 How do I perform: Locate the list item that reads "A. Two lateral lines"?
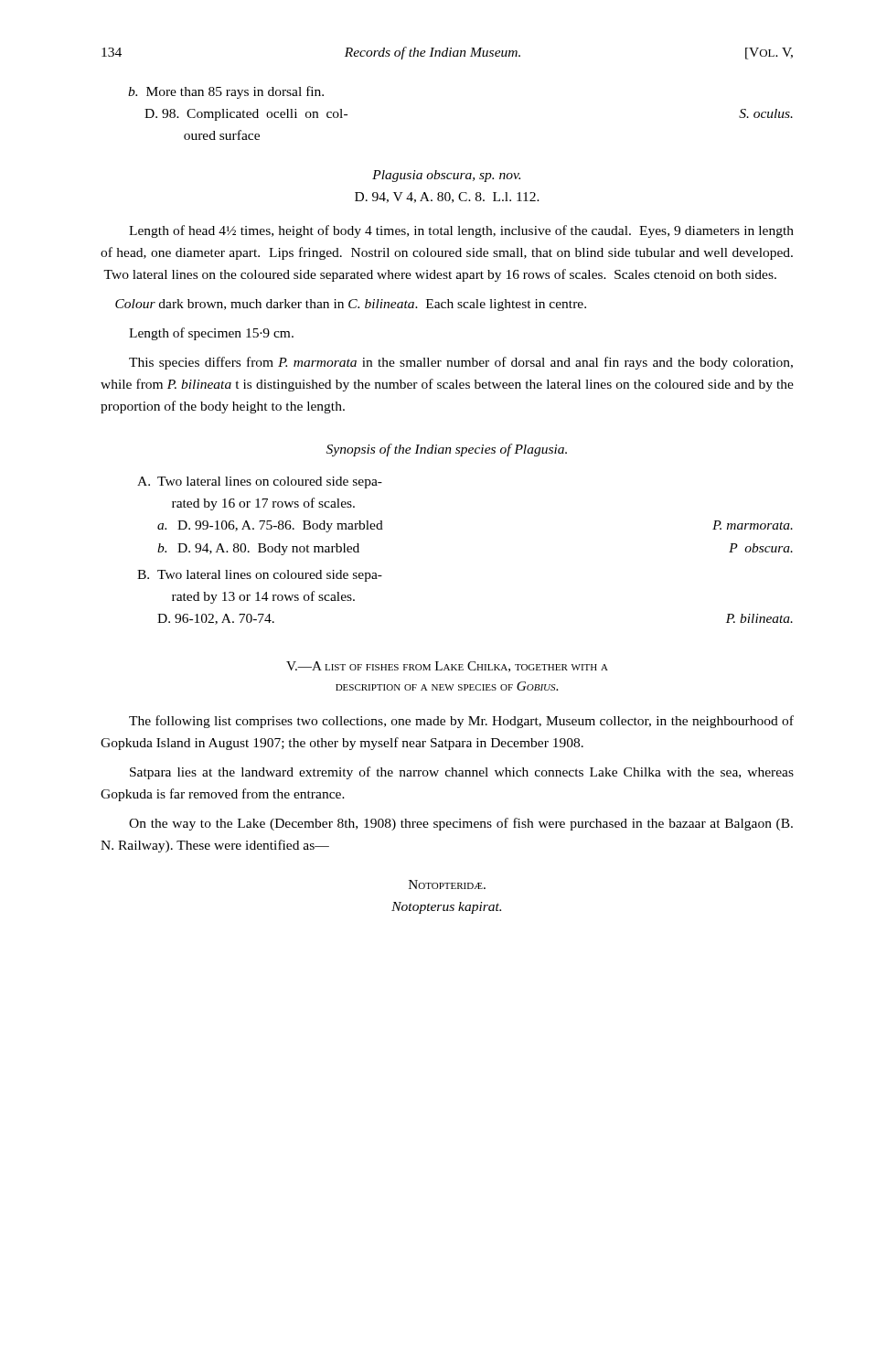[260, 482]
